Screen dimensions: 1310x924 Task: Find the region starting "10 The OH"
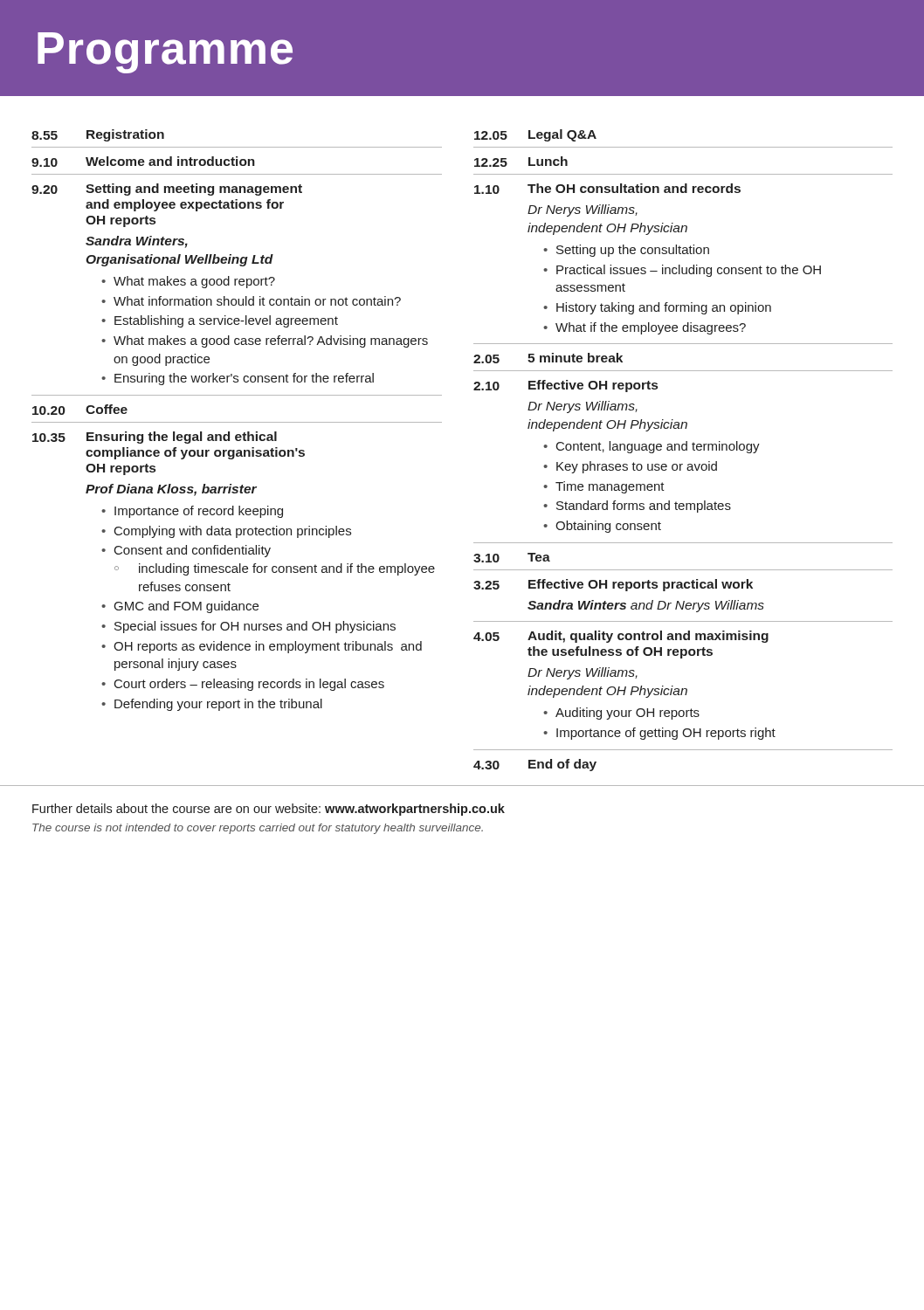tap(683, 260)
